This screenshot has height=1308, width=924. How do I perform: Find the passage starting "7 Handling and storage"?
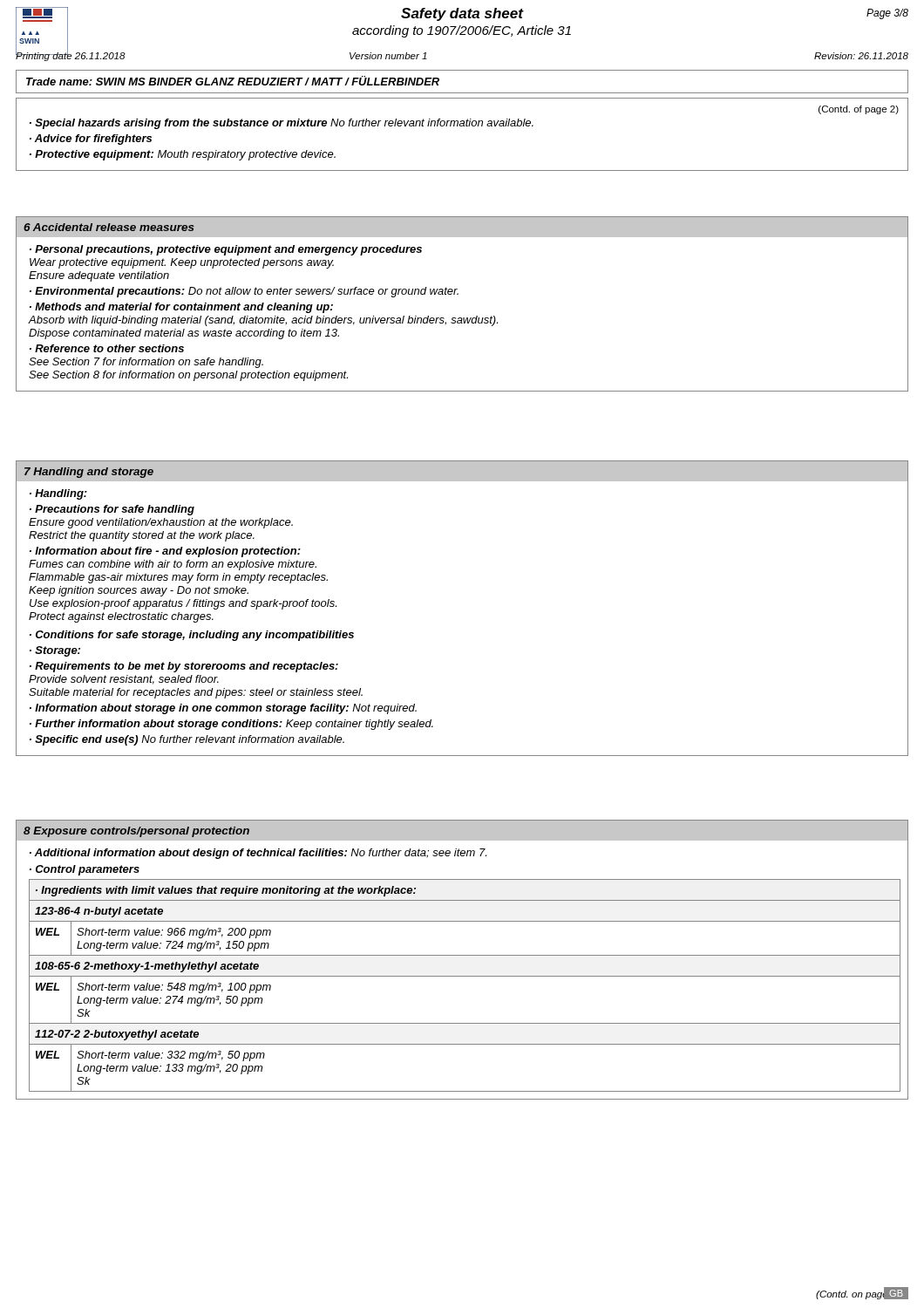89,471
